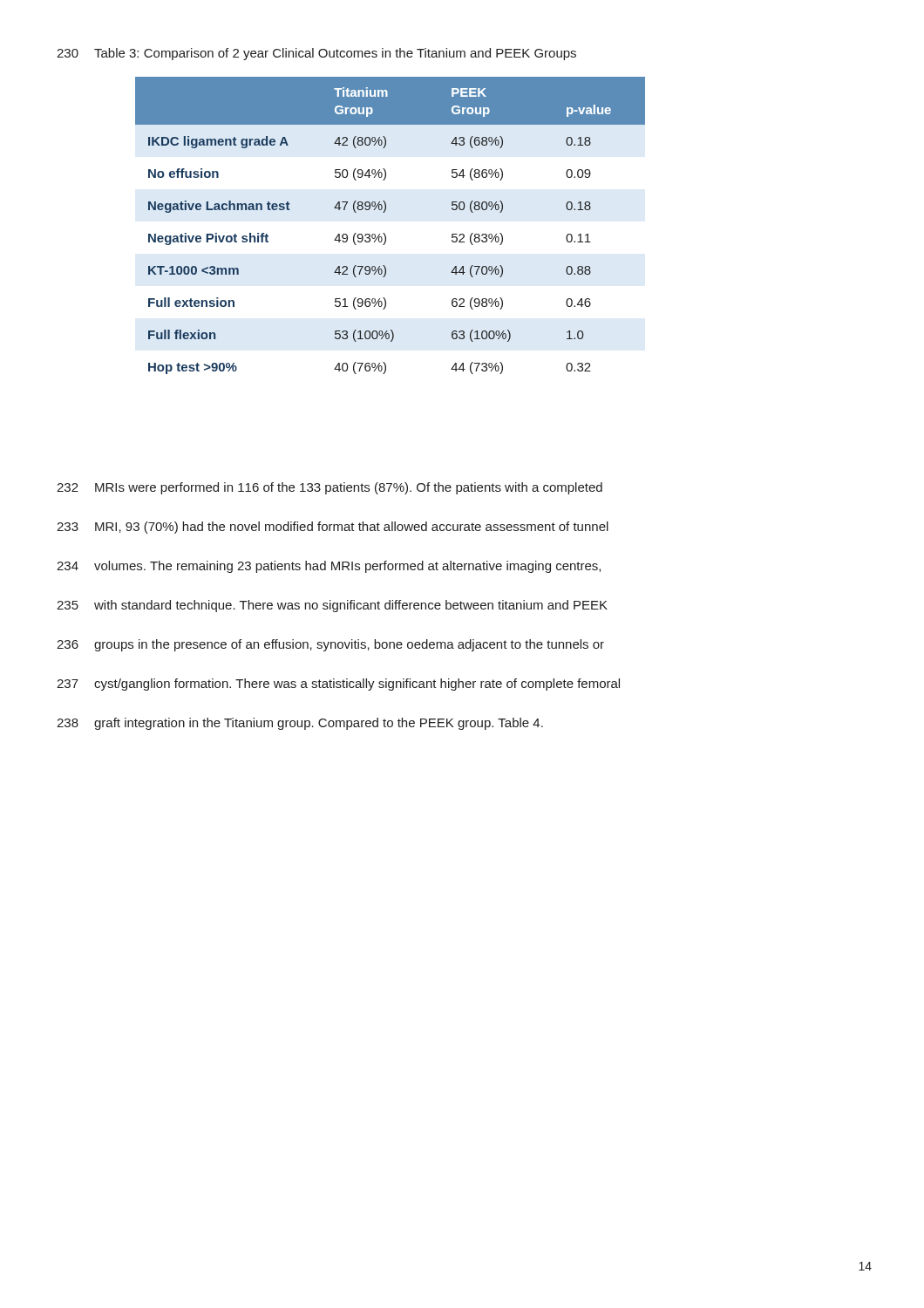This screenshot has width=924, height=1308.
Task: Point to the caption beginning "230Table 3: Comparison of 2 year"
Action: [x=311, y=53]
